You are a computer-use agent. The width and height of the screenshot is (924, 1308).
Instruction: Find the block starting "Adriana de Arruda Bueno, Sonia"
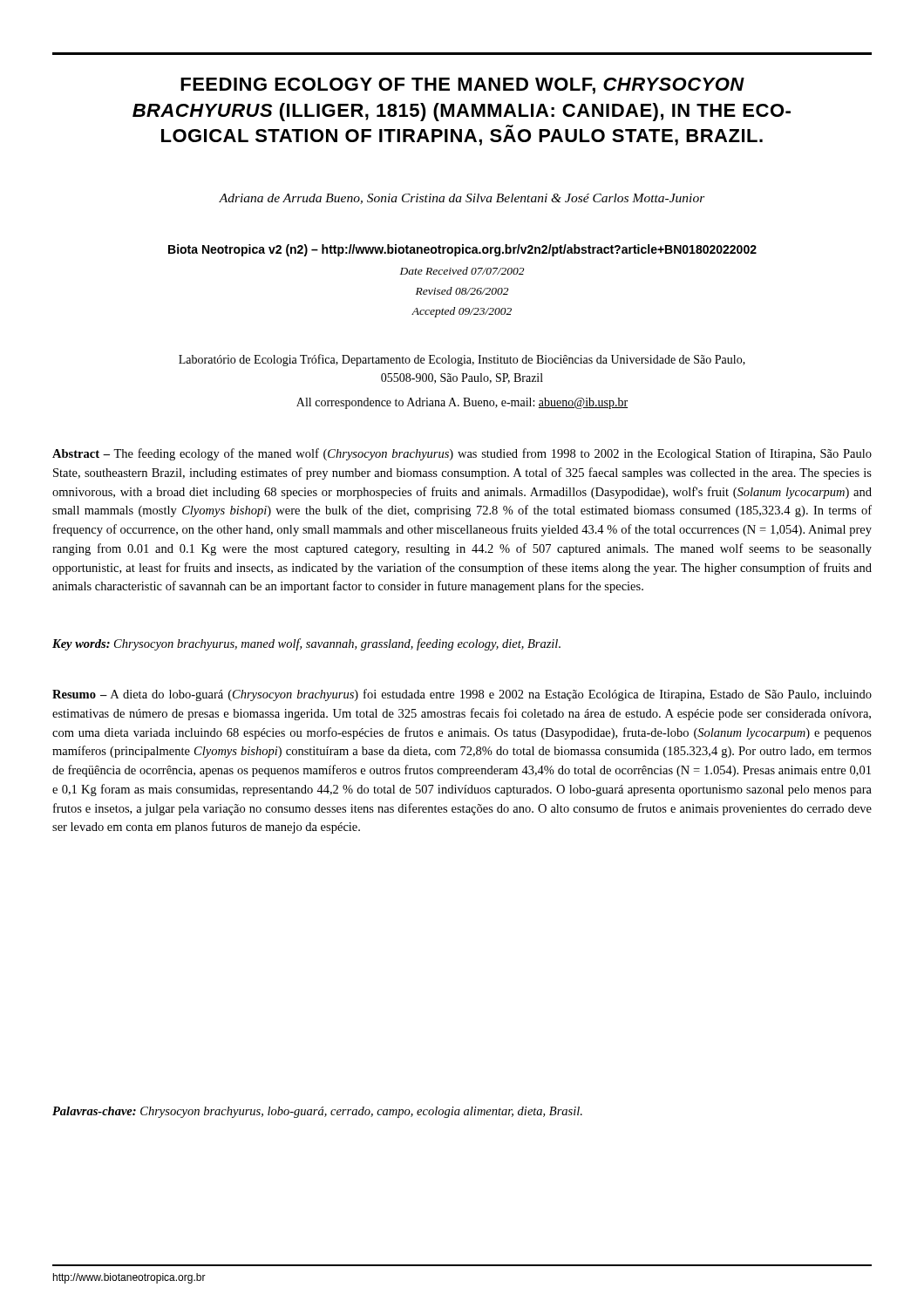pyautogui.click(x=462, y=198)
